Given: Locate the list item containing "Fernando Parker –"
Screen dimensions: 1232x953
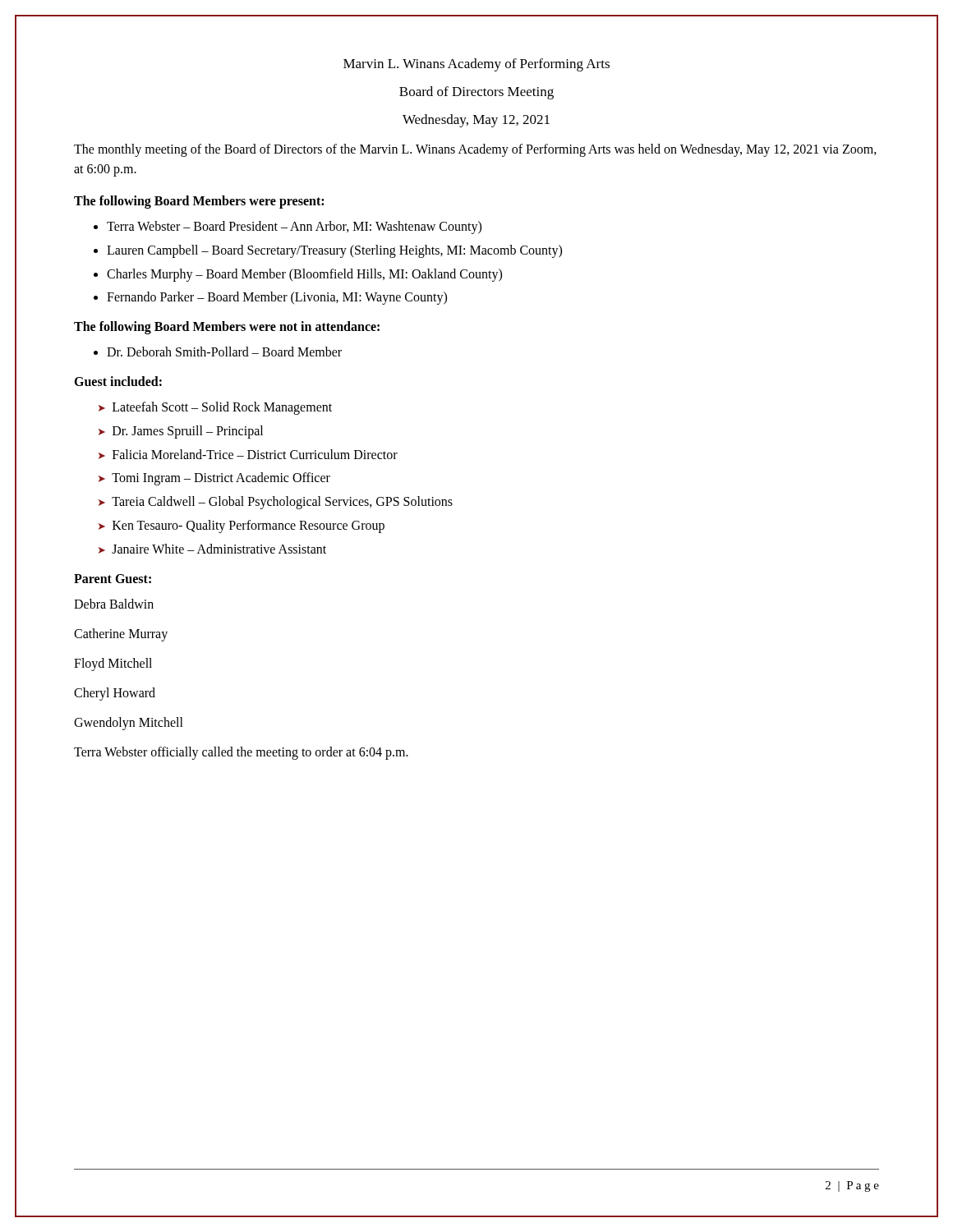Looking at the screenshot, I should coord(277,297).
